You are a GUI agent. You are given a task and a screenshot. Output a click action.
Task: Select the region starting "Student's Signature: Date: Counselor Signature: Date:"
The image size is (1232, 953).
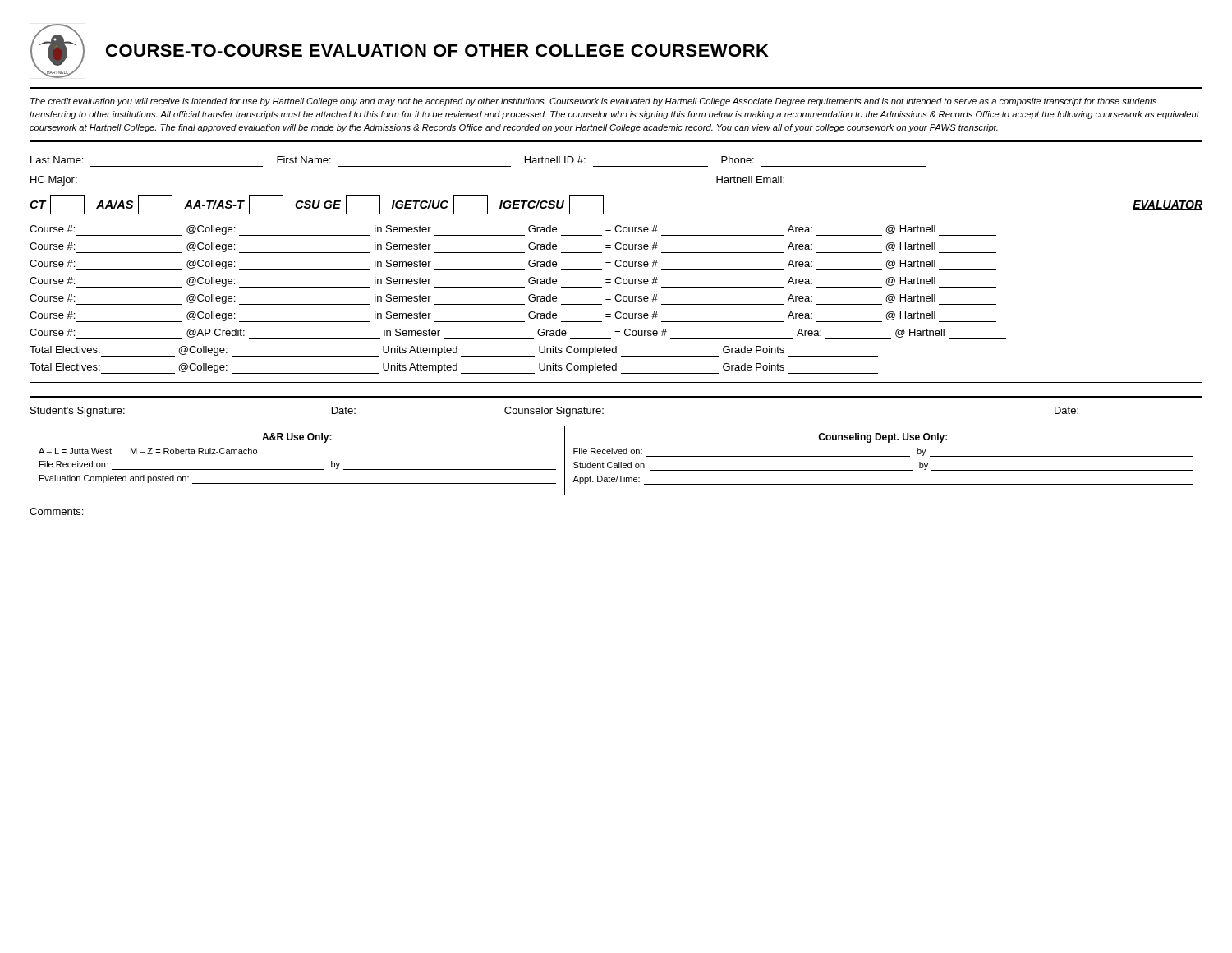tap(616, 411)
